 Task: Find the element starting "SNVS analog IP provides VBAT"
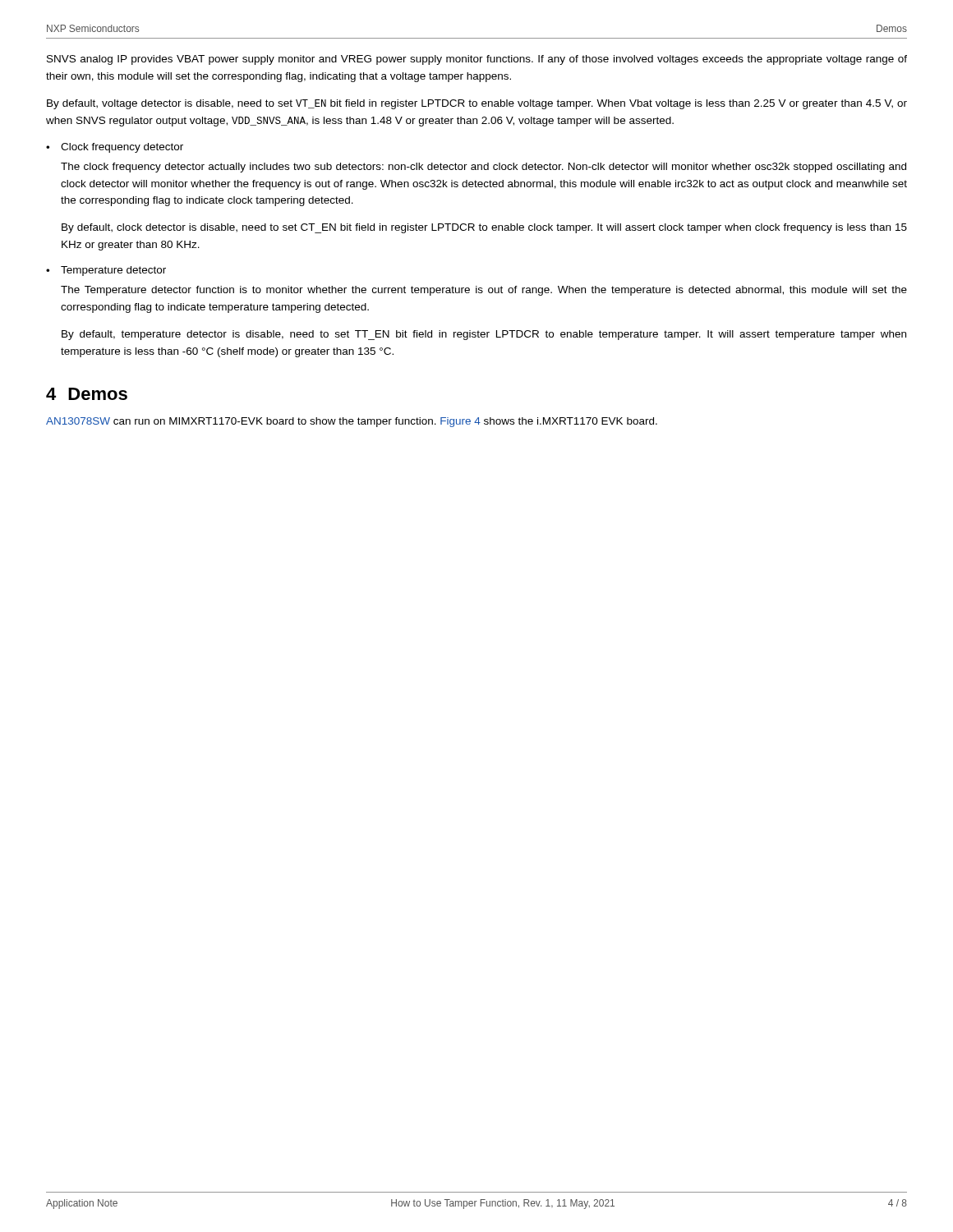(476, 67)
